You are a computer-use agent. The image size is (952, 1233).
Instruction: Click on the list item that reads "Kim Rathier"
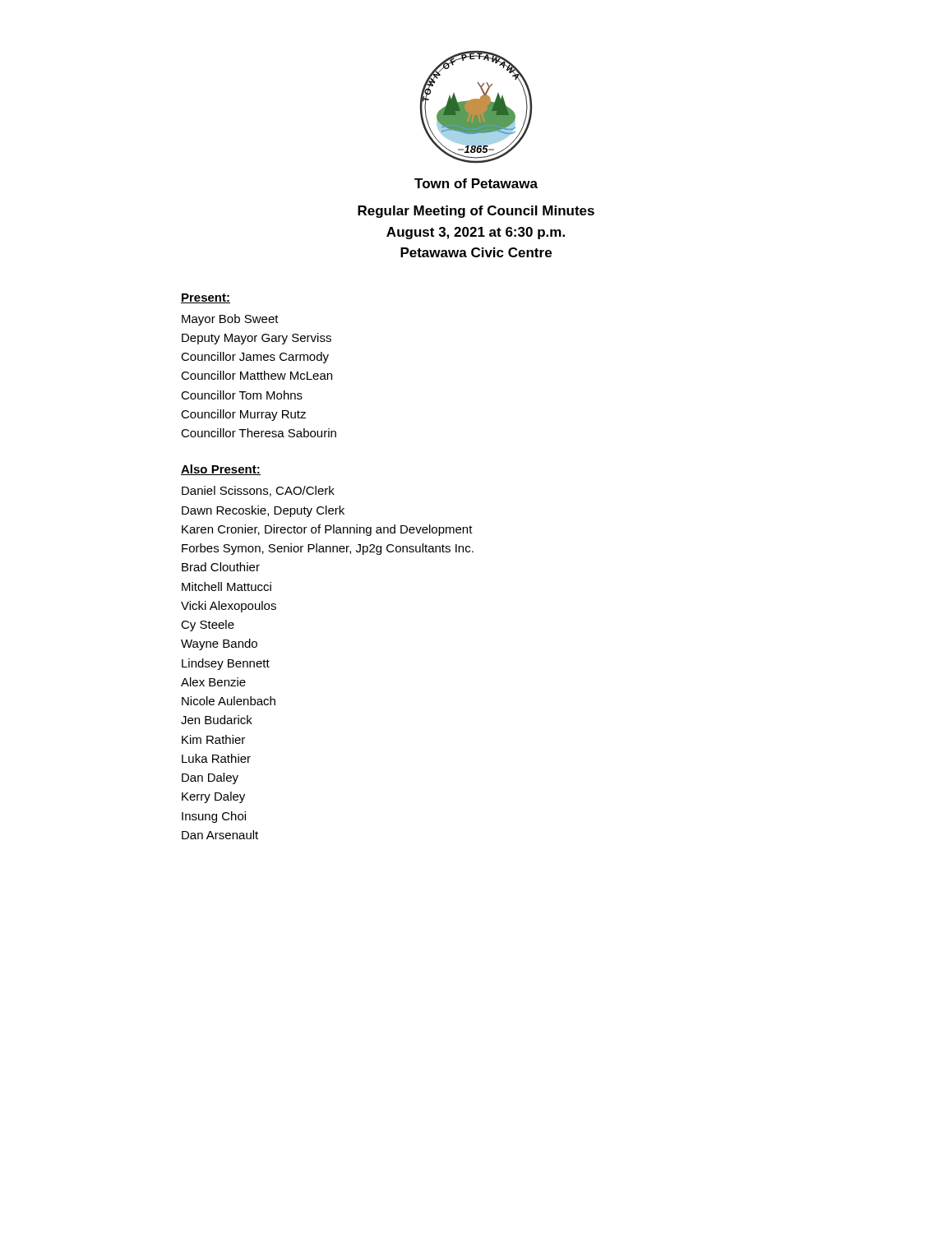pos(213,739)
